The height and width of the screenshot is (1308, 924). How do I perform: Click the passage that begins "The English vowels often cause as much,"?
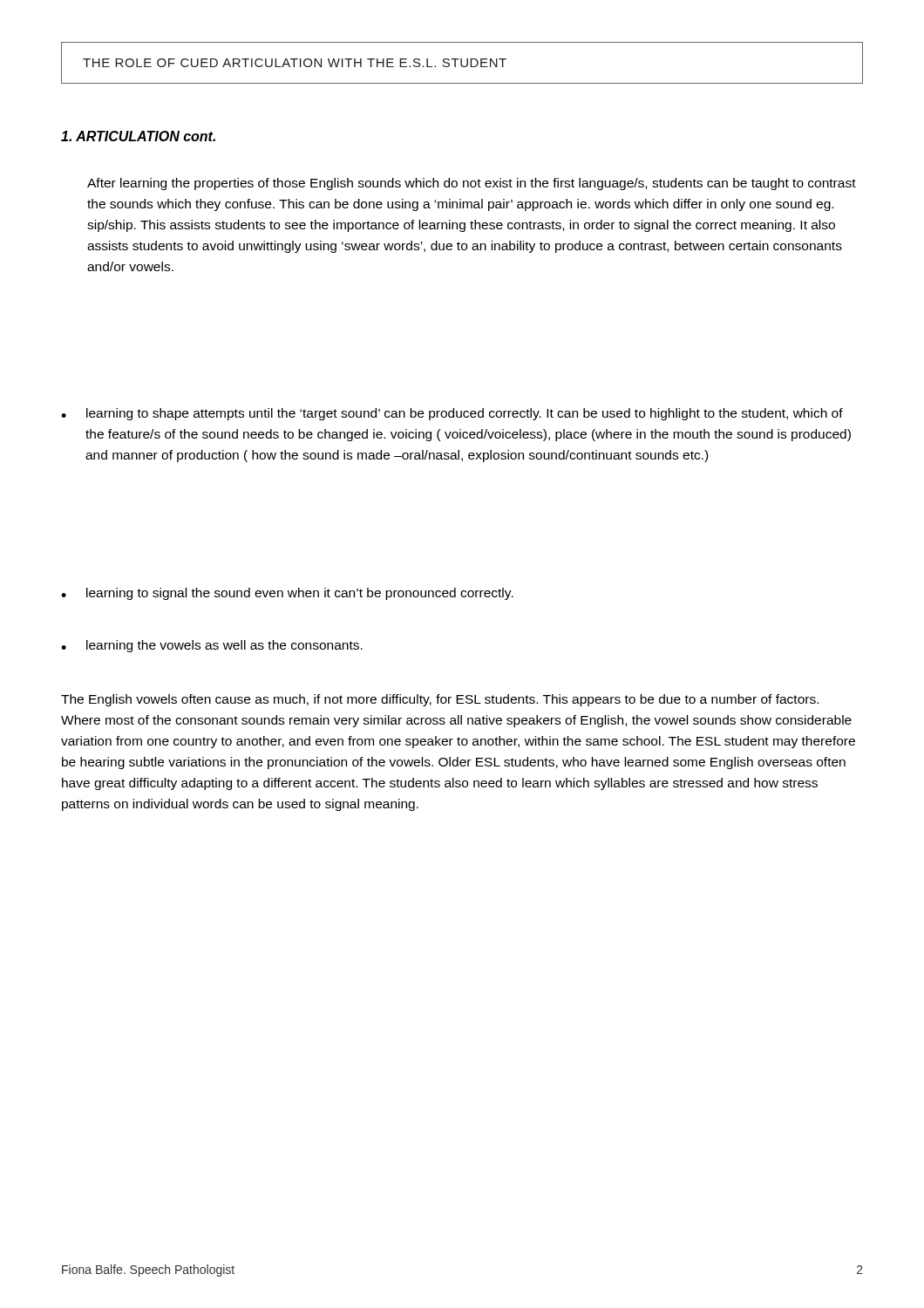coord(458,751)
